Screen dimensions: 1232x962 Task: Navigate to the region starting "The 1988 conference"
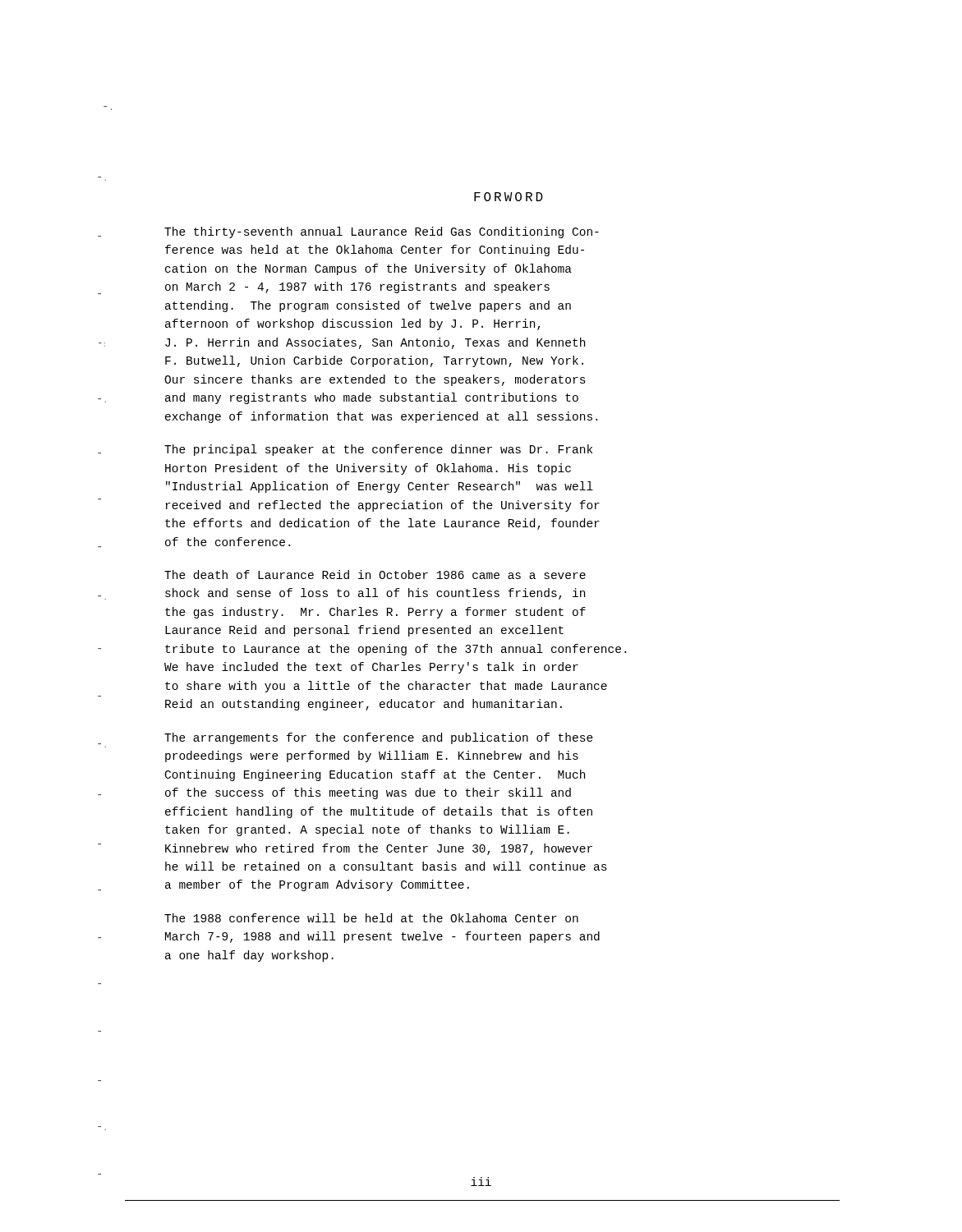[382, 937]
